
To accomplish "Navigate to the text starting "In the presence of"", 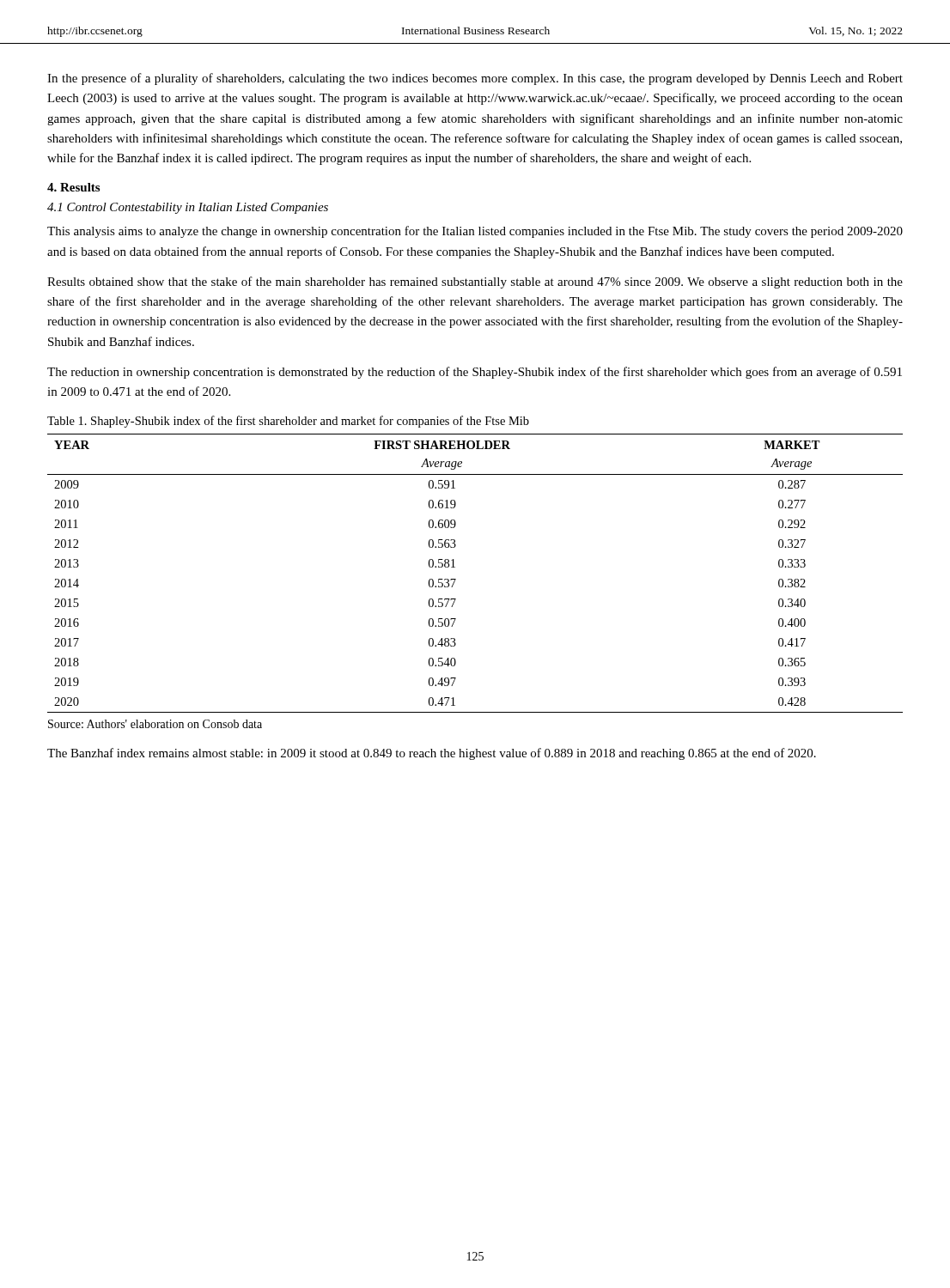I will pos(475,119).
